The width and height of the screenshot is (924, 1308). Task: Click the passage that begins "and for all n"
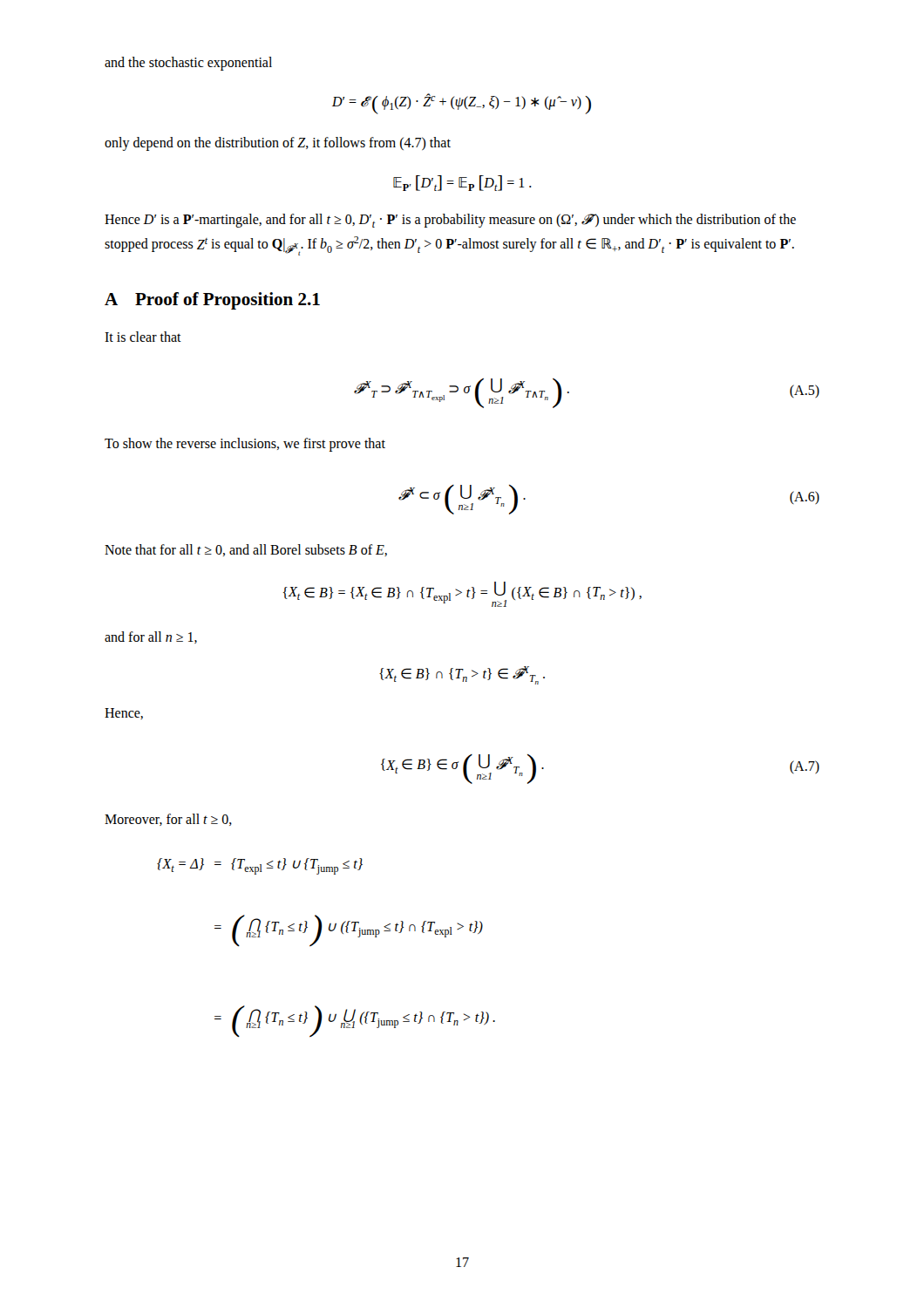[151, 637]
